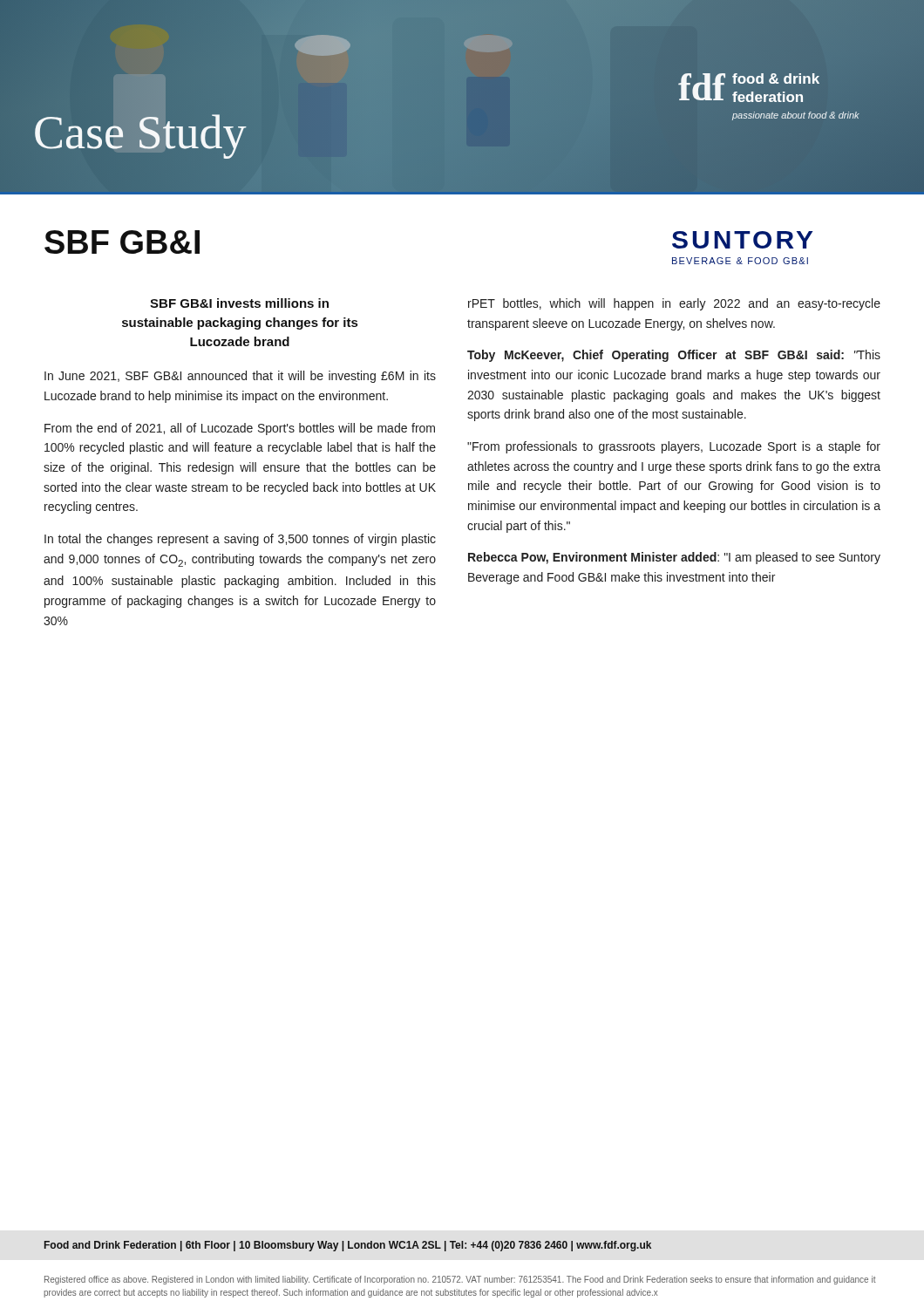Find the text block starting ""From professionals to grassroots players, Lucozade Sport"
924x1308 pixels.
(x=674, y=486)
